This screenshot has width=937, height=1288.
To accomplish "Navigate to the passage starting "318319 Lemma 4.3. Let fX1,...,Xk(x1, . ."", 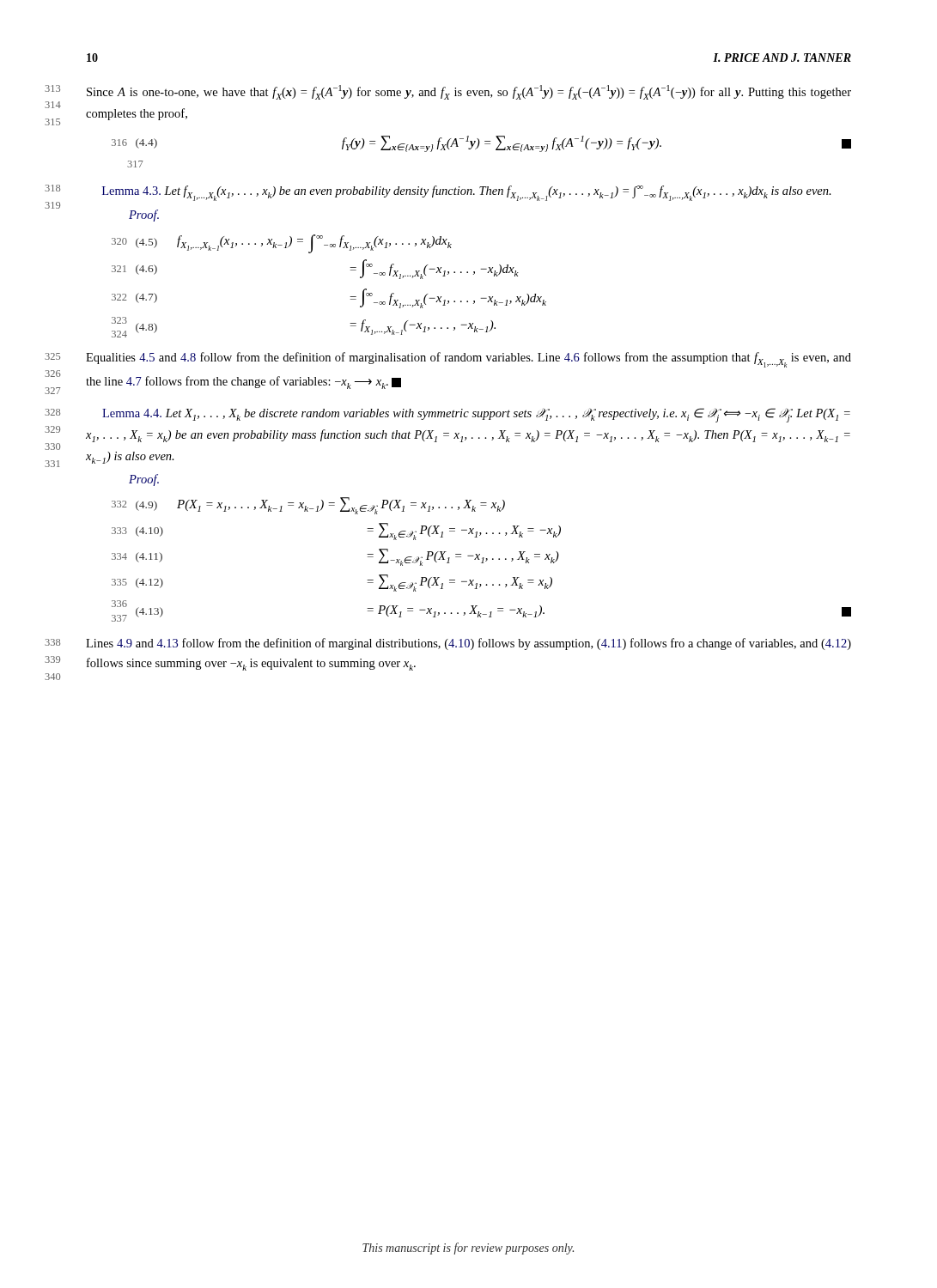I will [468, 192].
